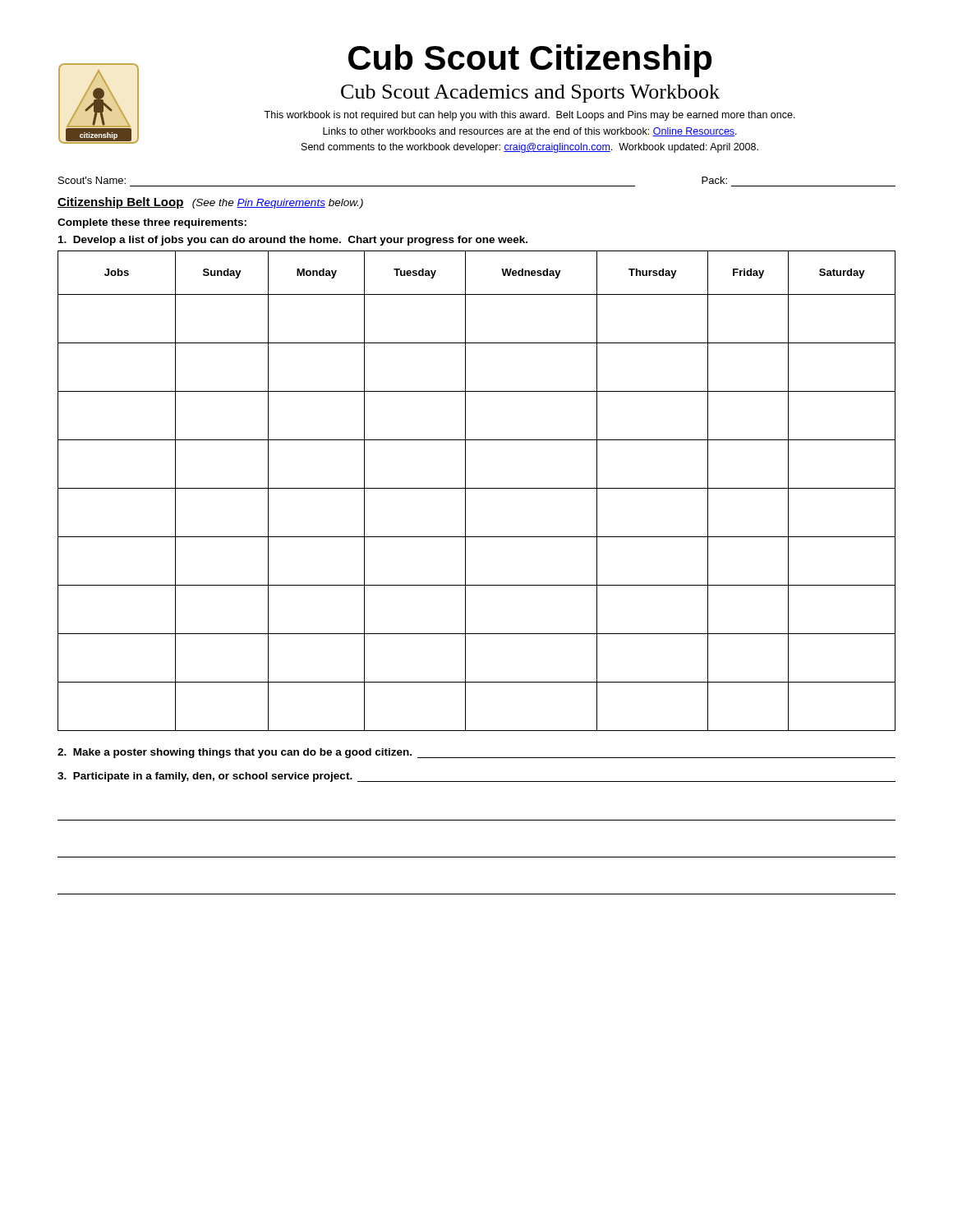This screenshot has height=1232, width=953.
Task: Select the list item that reads "Develop a list of jobs"
Action: 293,239
